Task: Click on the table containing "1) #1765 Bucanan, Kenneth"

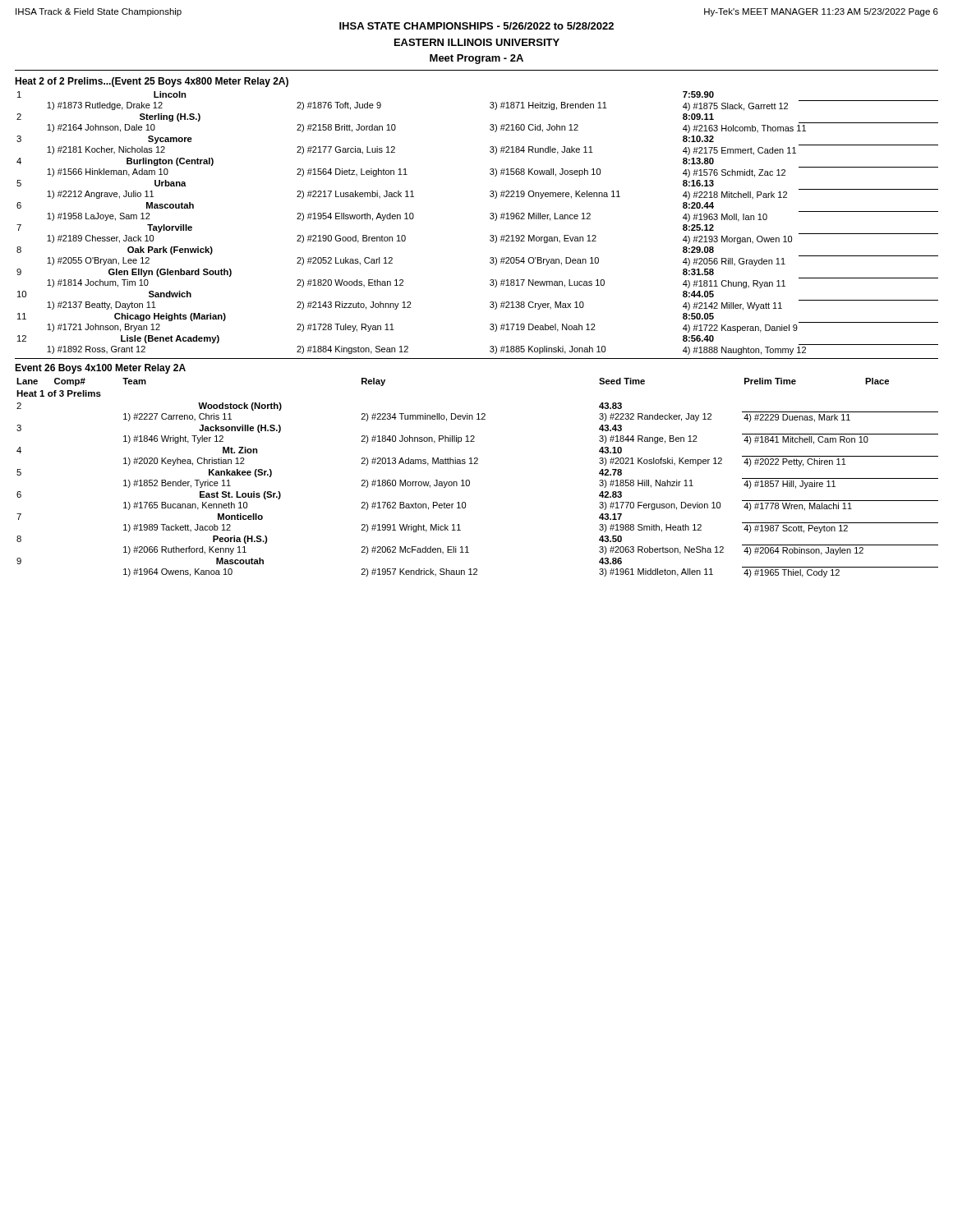Action: click(x=476, y=482)
